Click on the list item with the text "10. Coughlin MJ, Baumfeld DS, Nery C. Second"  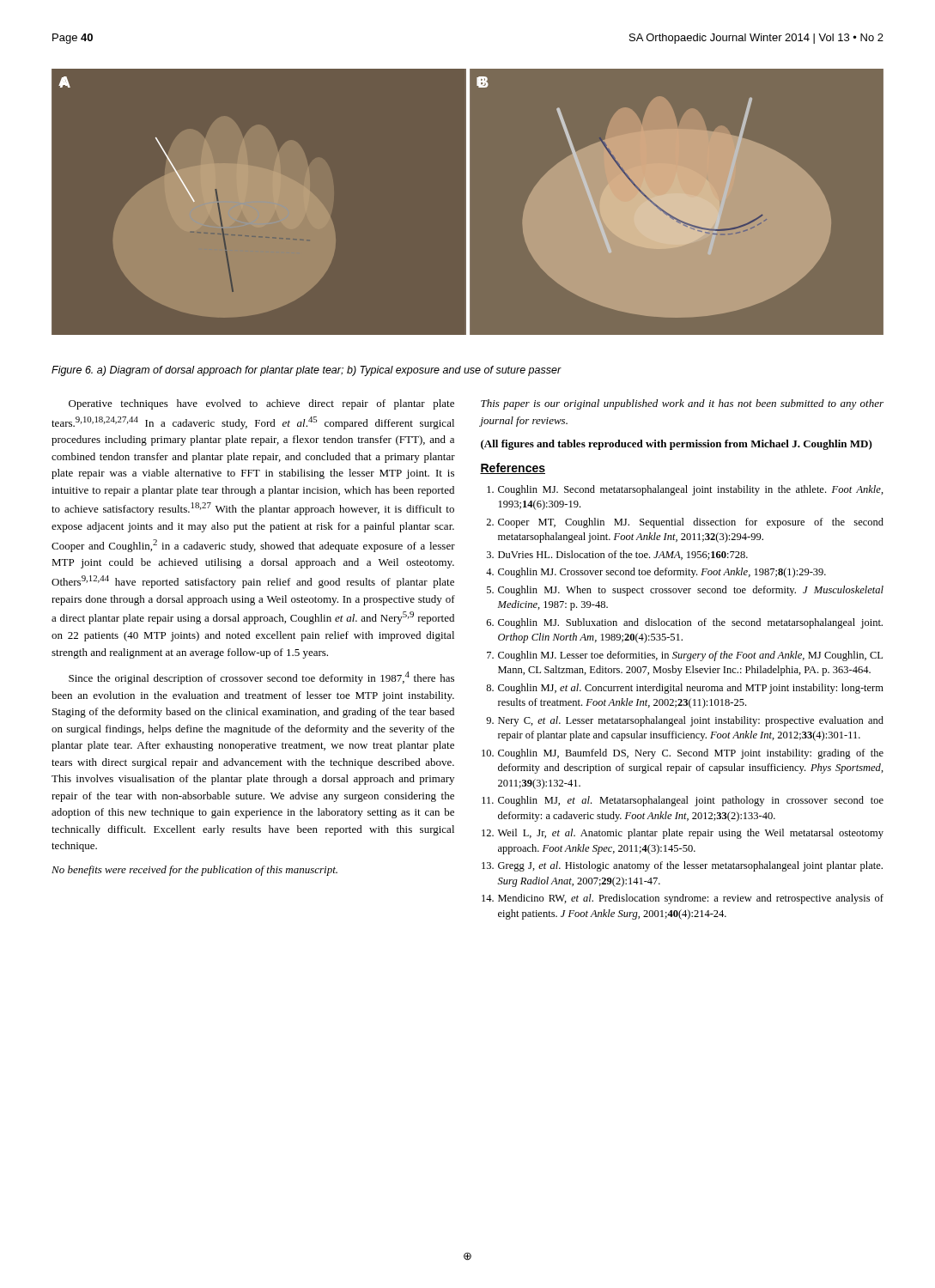pyautogui.click(x=682, y=768)
